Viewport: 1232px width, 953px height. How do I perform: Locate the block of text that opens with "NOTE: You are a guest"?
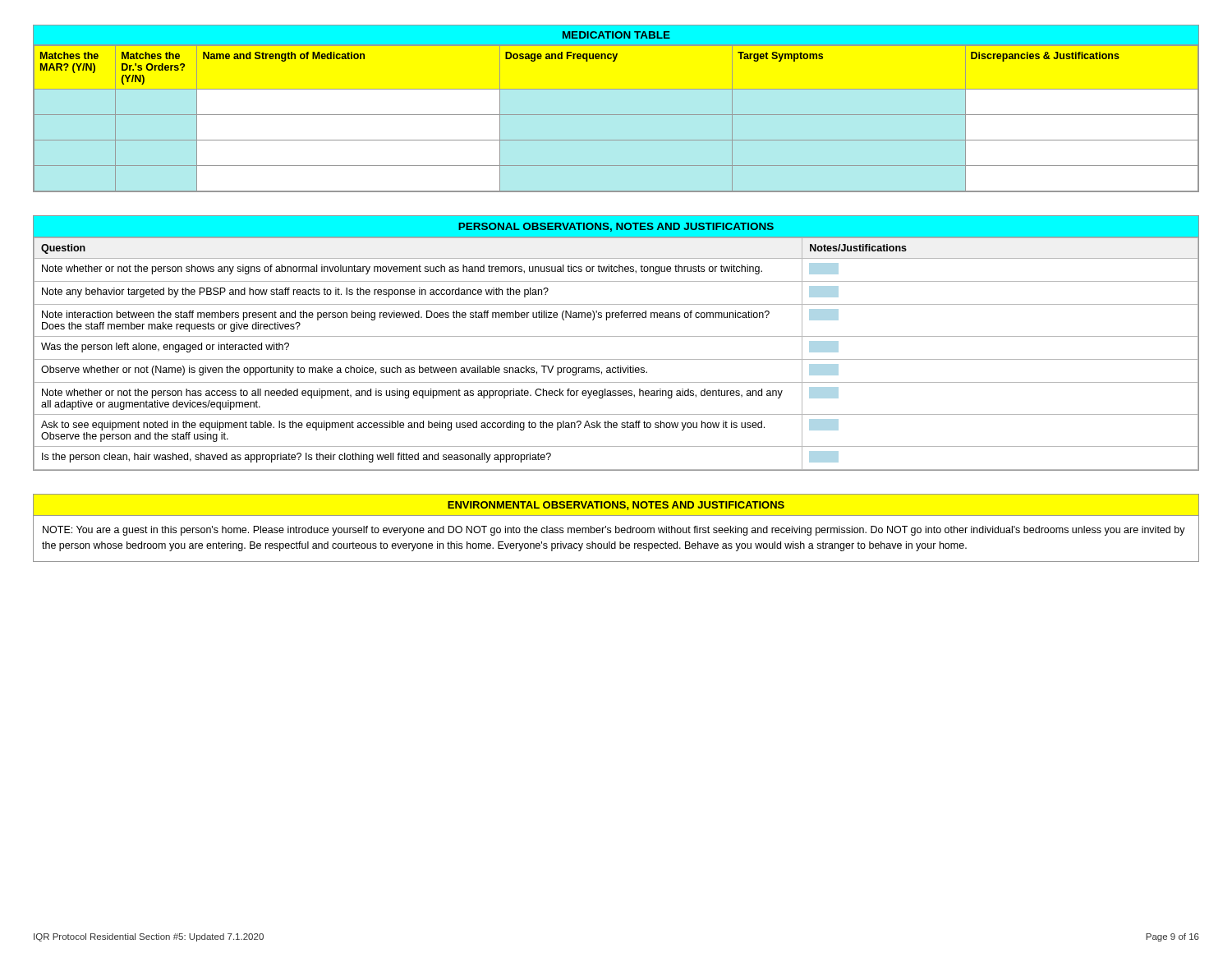pyautogui.click(x=613, y=538)
